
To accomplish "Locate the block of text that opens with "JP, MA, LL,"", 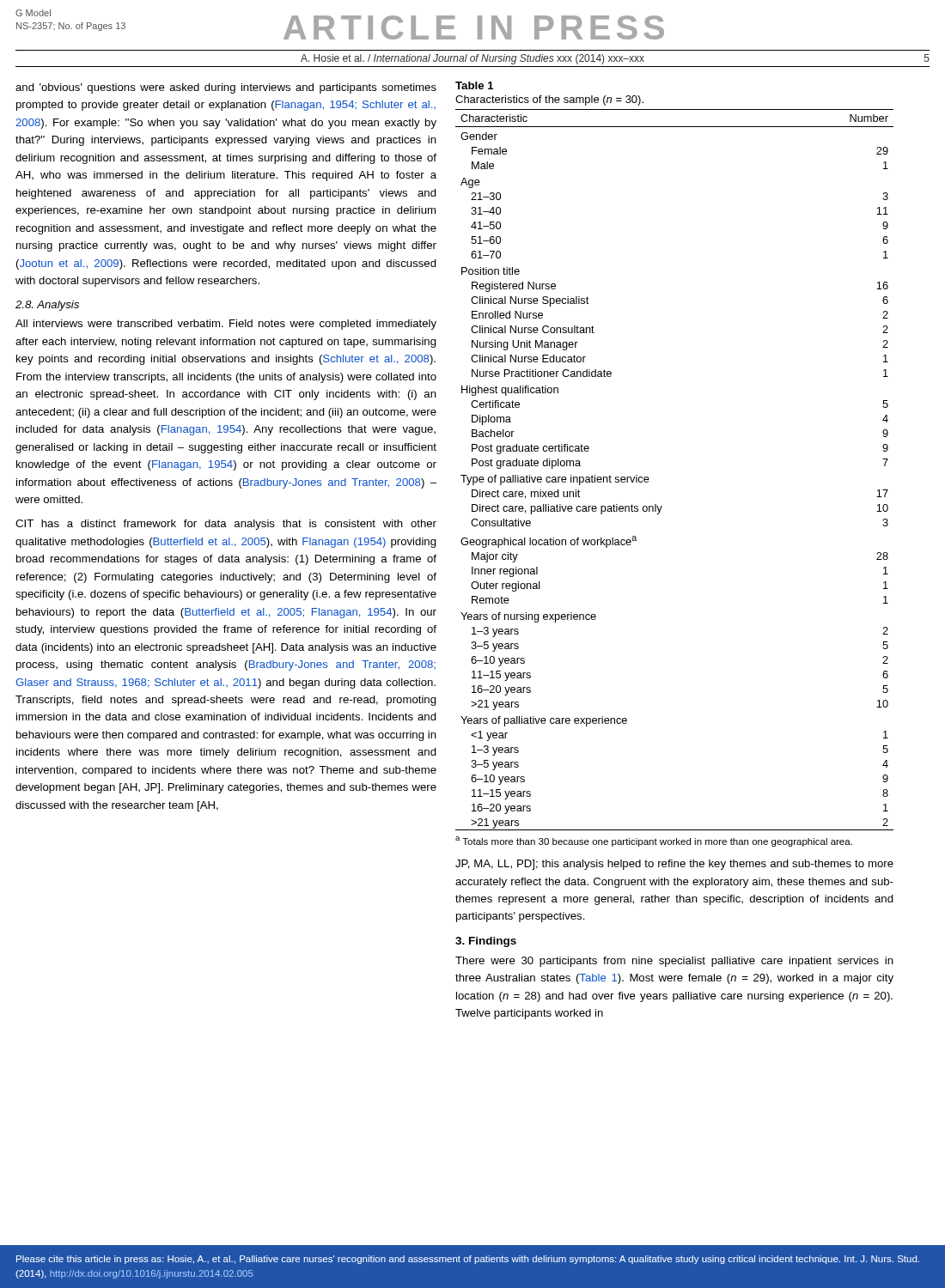I will click(x=674, y=890).
